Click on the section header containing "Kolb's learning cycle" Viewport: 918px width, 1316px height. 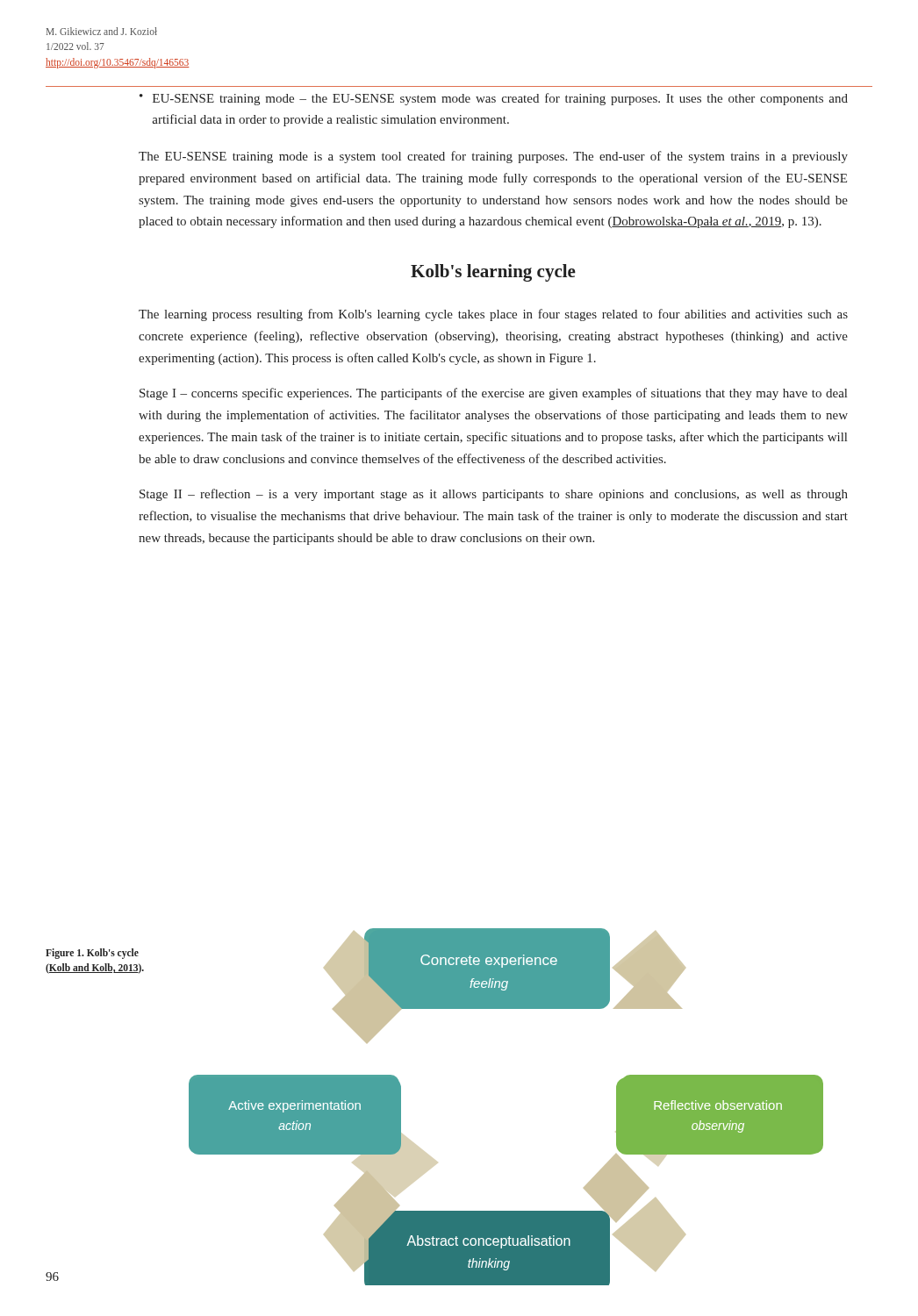(x=493, y=272)
